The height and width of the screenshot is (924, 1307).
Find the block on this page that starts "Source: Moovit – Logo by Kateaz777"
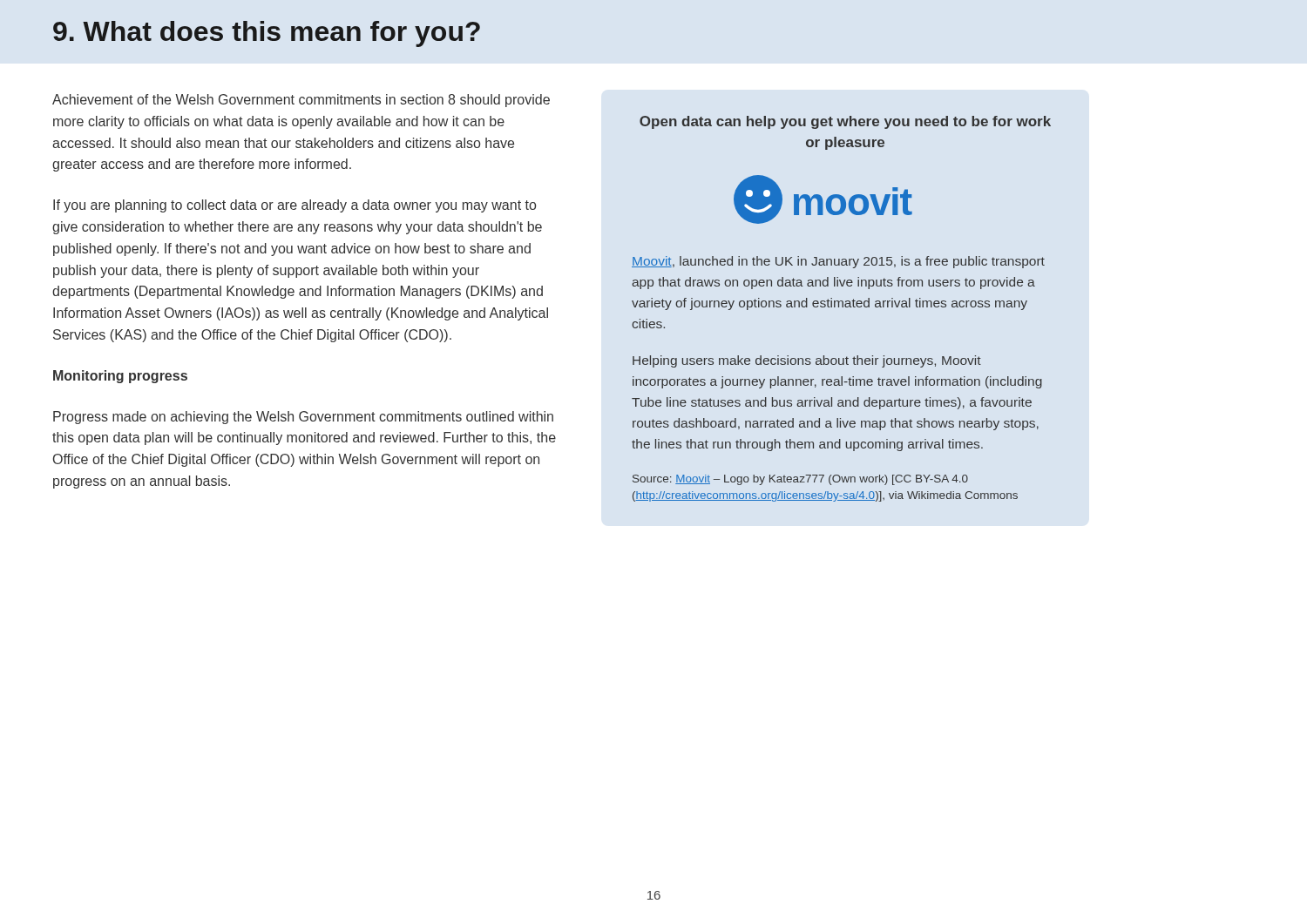pos(825,487)
